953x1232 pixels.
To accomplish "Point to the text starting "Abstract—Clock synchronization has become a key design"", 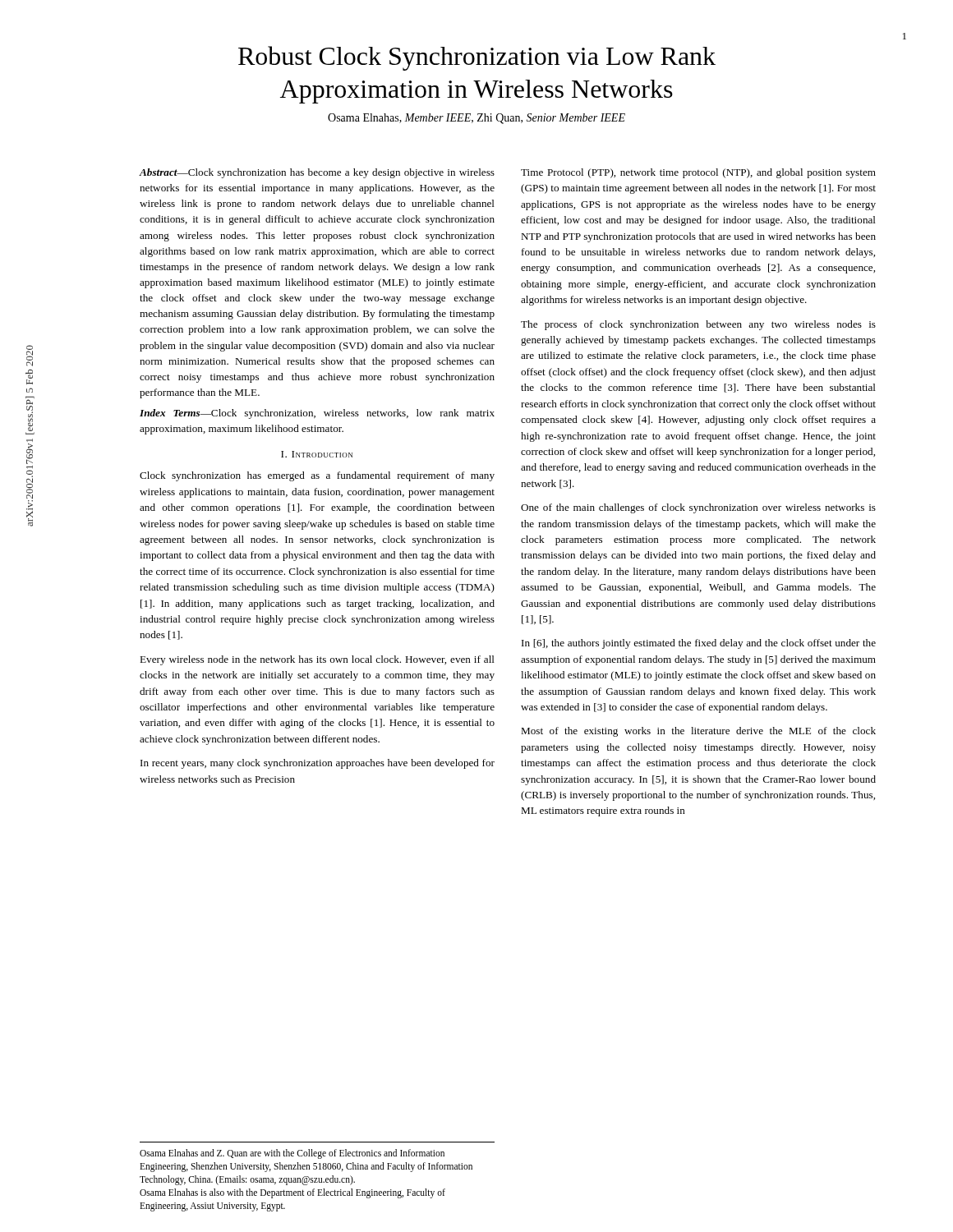I will pos(317,300).
